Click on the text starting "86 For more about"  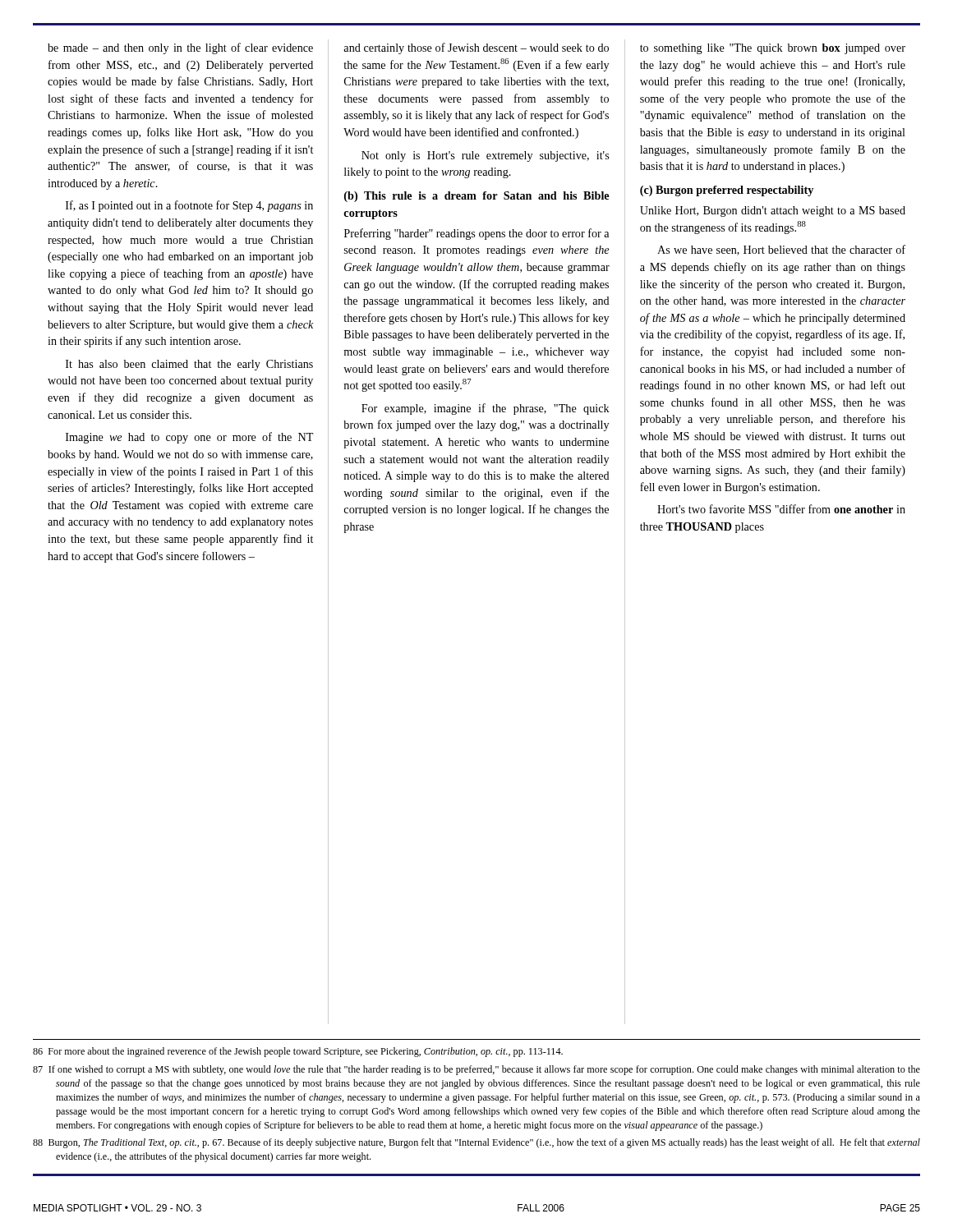click(x=298, y=1052)
